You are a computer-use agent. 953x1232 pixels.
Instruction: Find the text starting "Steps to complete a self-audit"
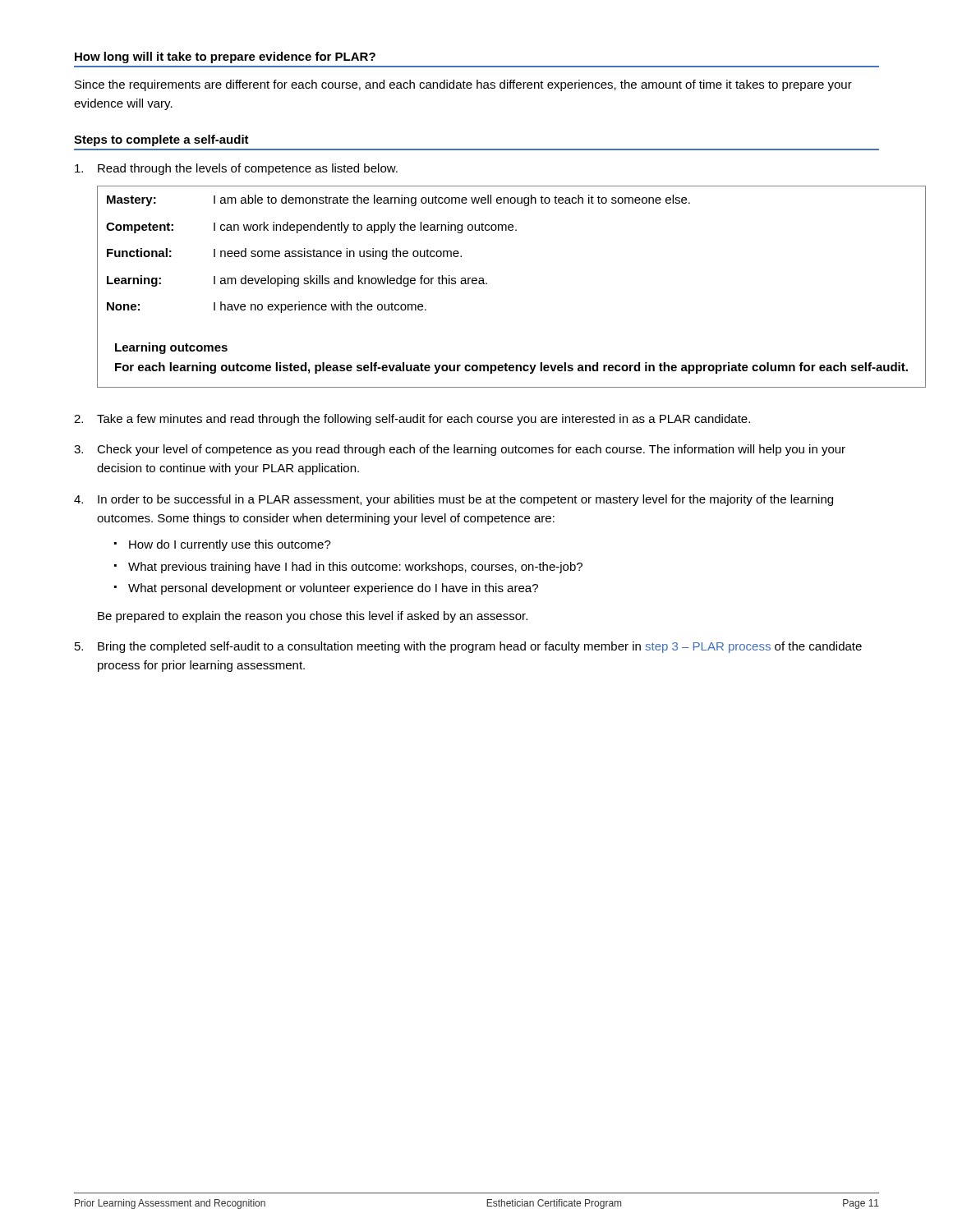(x=161, y=139)
